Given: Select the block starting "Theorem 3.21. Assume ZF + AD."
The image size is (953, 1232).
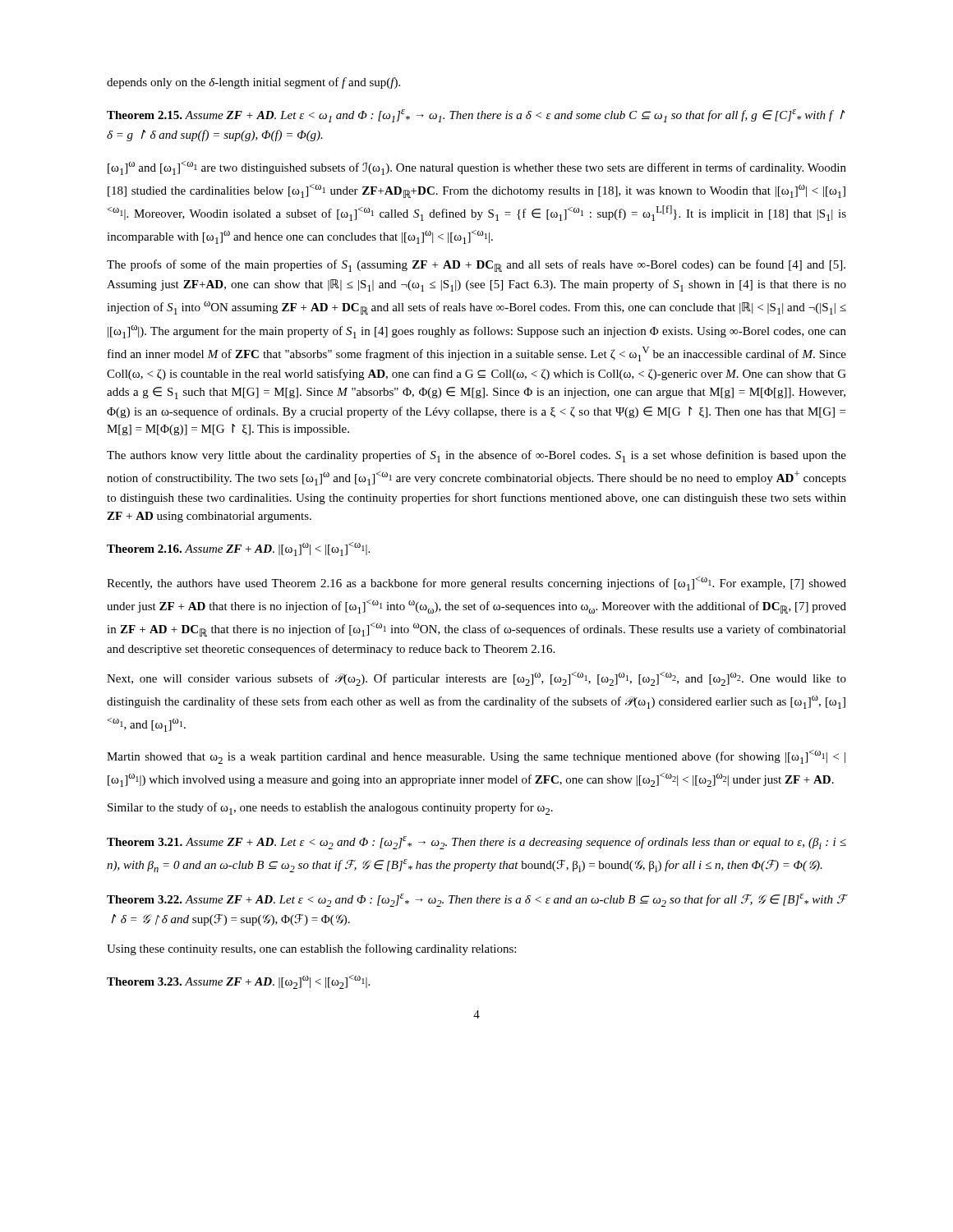Looking at the screenshot, I should point(476,853).
